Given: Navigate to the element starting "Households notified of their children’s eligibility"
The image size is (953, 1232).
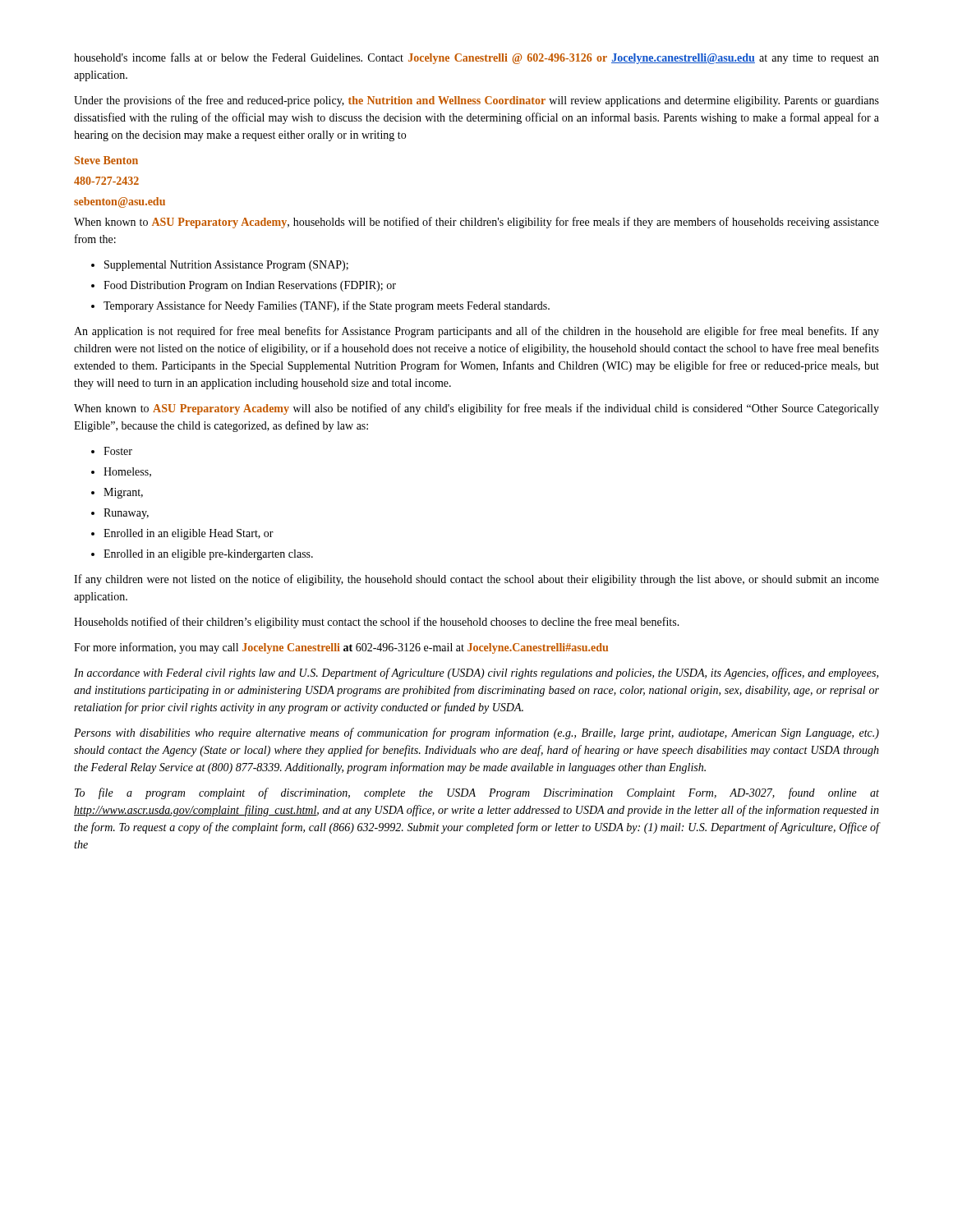Looking at the screenshot, I should (476, 622).
